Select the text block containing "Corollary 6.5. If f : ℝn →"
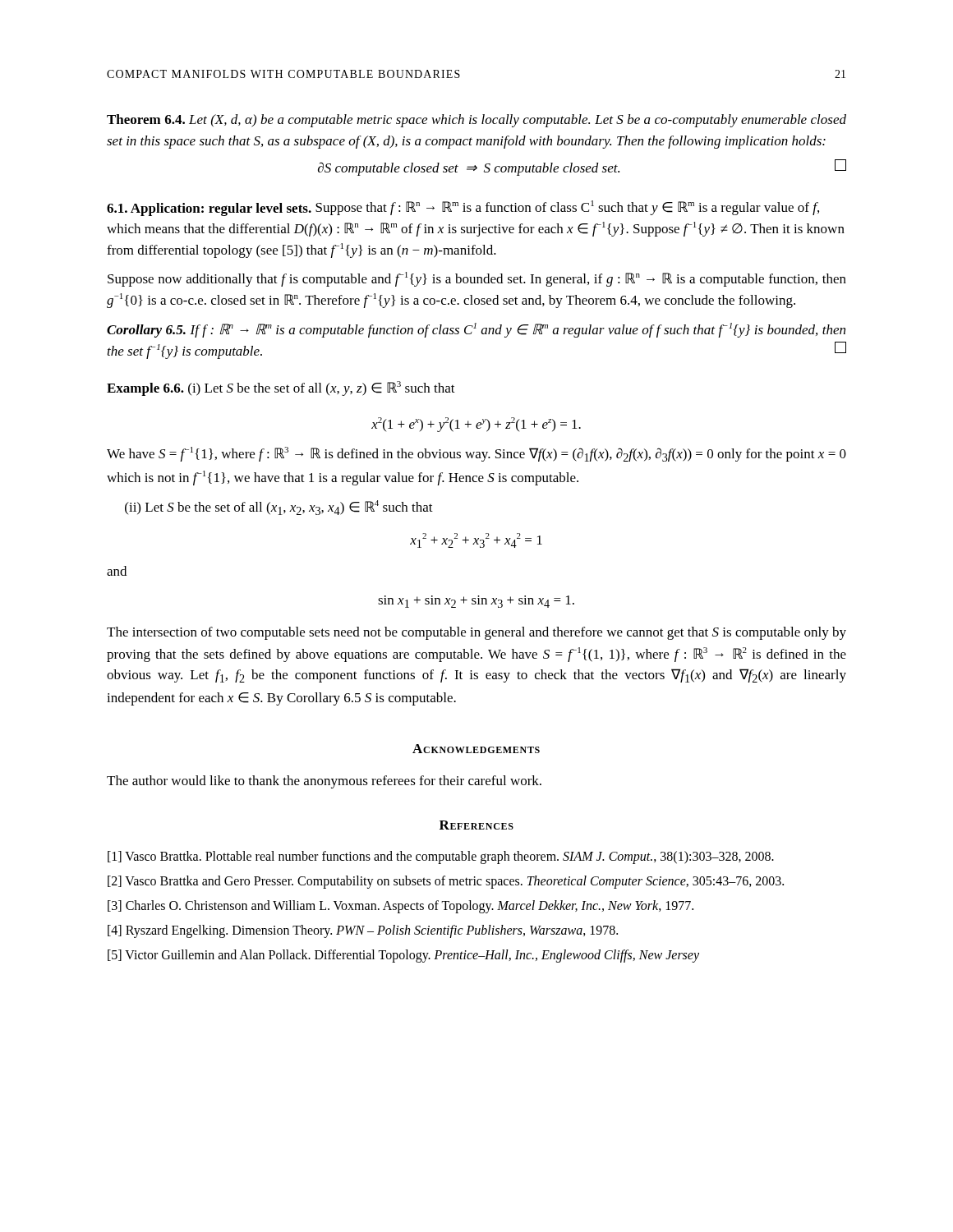Image resolution: width=953 pixels, height=1232 pixels. coord(476,340)
